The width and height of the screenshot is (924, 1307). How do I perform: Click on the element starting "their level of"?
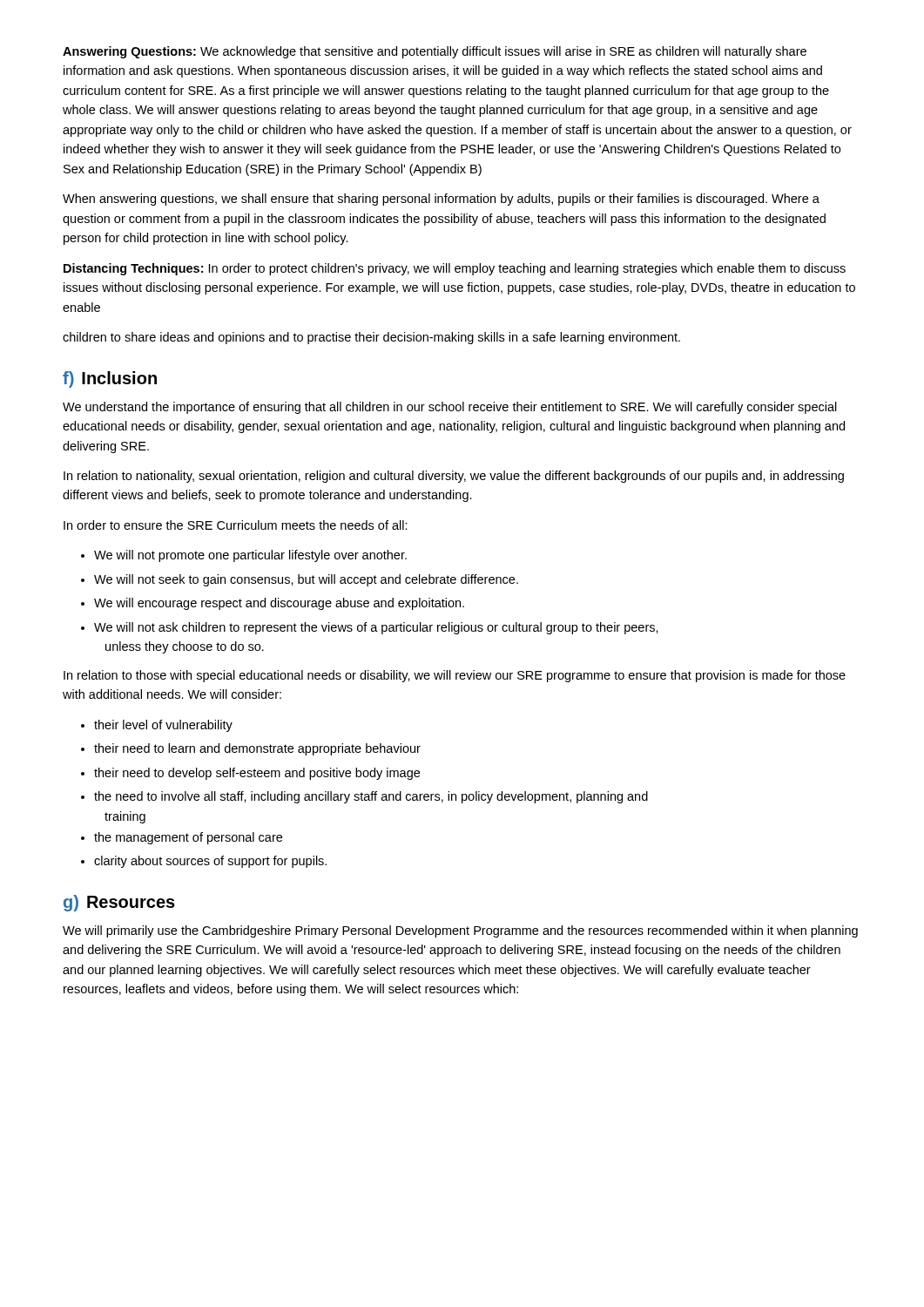click(163, 725)
